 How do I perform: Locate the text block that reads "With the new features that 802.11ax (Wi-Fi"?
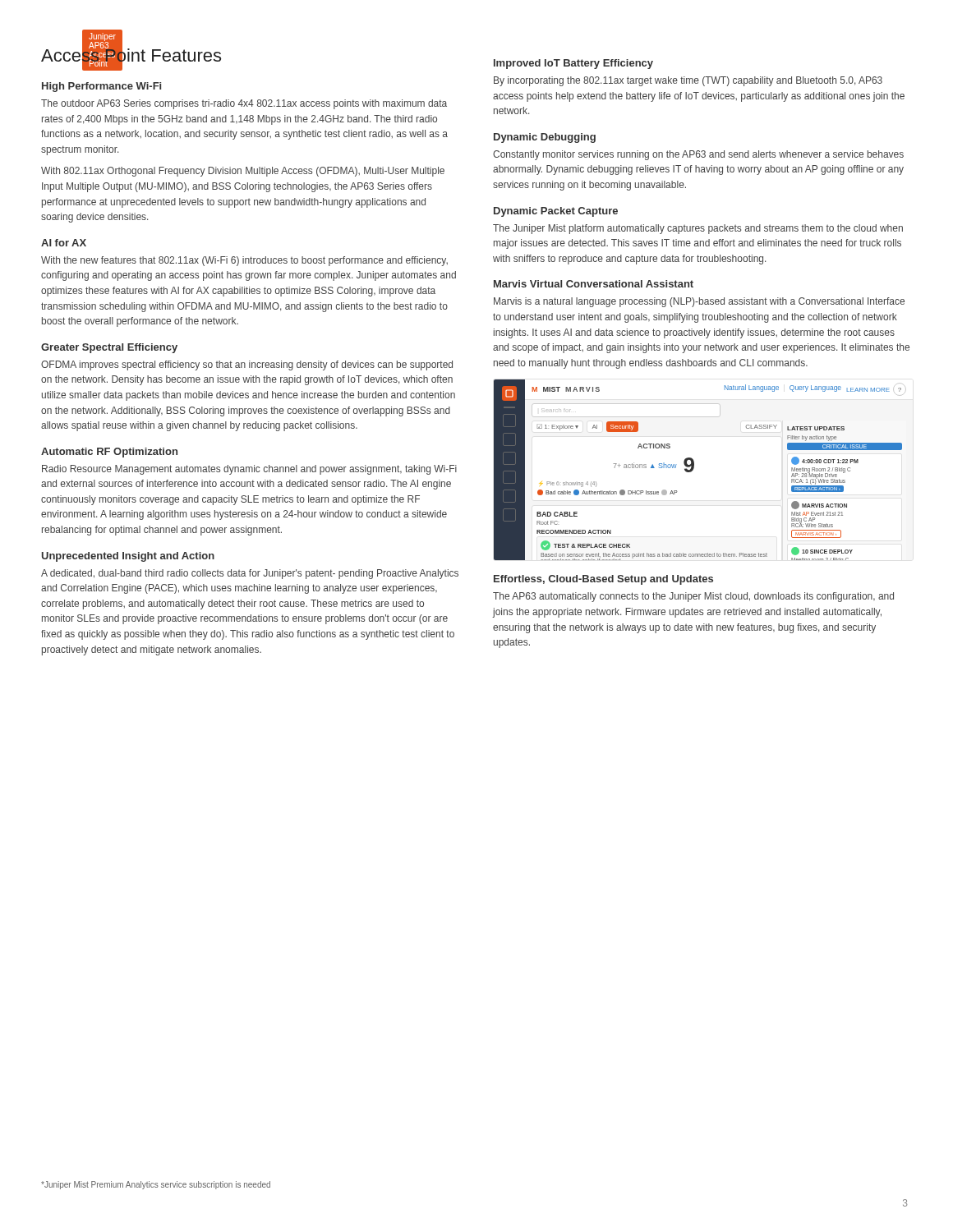251,291
